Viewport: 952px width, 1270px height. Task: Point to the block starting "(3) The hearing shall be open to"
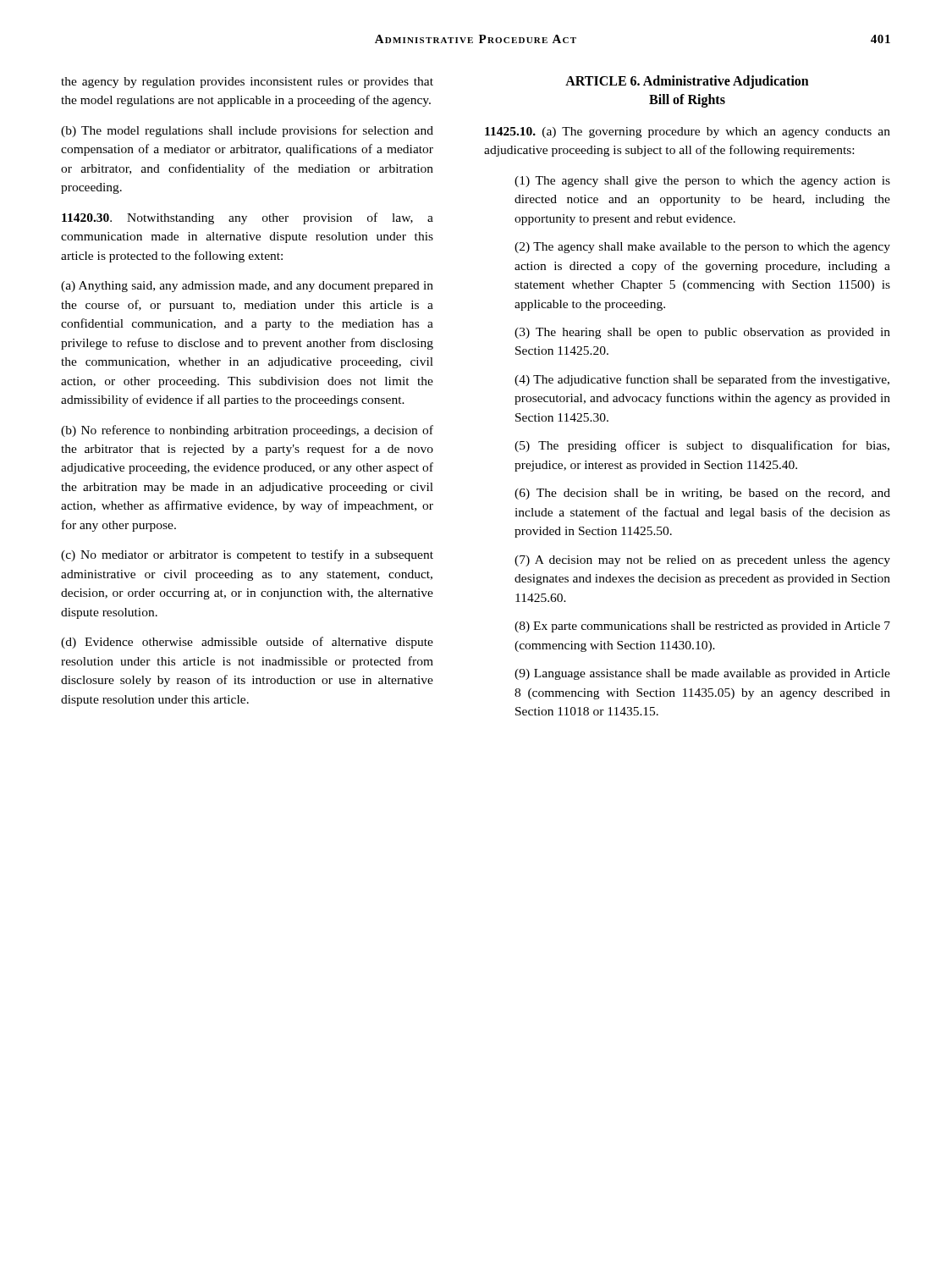coord(702,341)
